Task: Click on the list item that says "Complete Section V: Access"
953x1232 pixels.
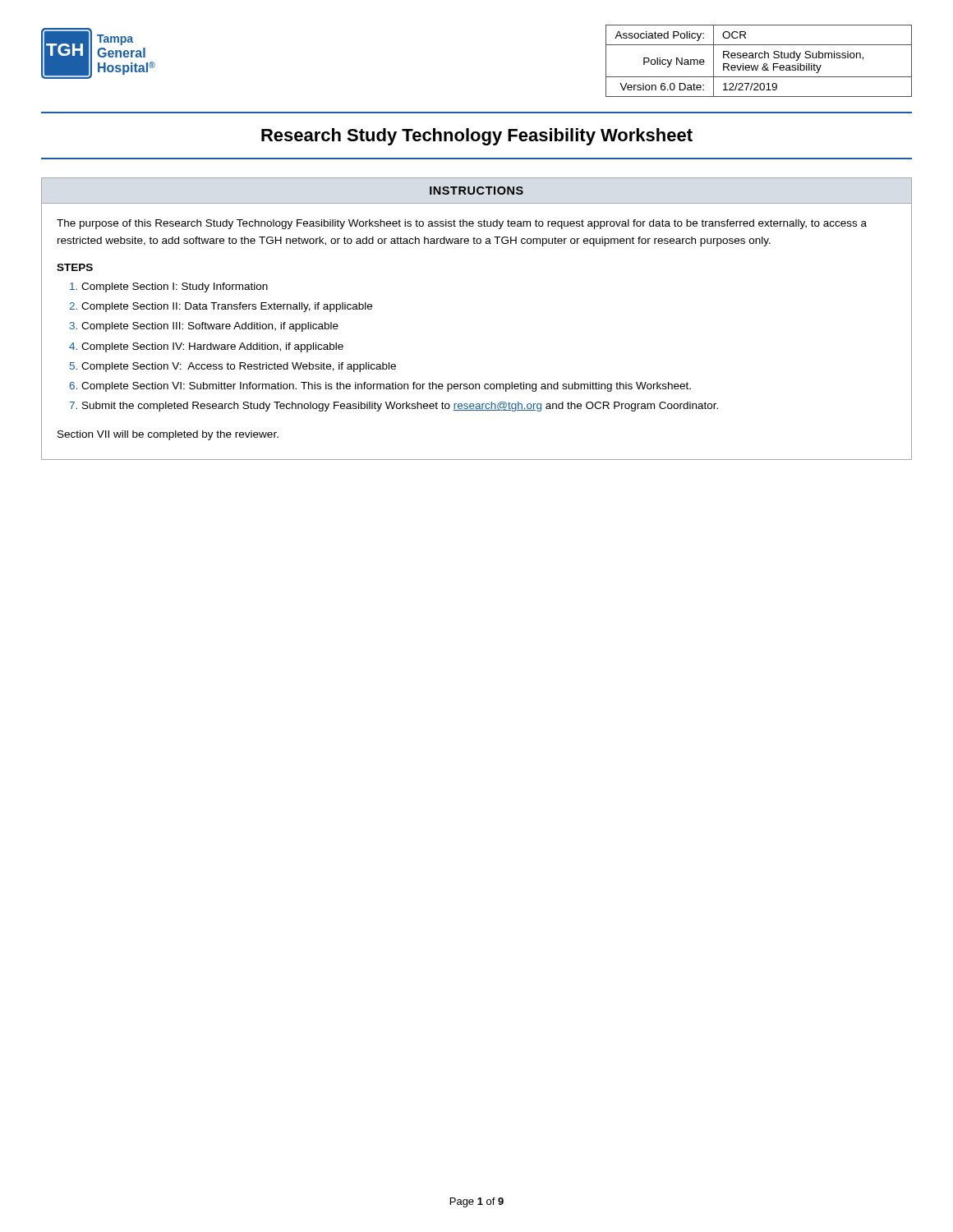Action: click(x=239, y=366)
